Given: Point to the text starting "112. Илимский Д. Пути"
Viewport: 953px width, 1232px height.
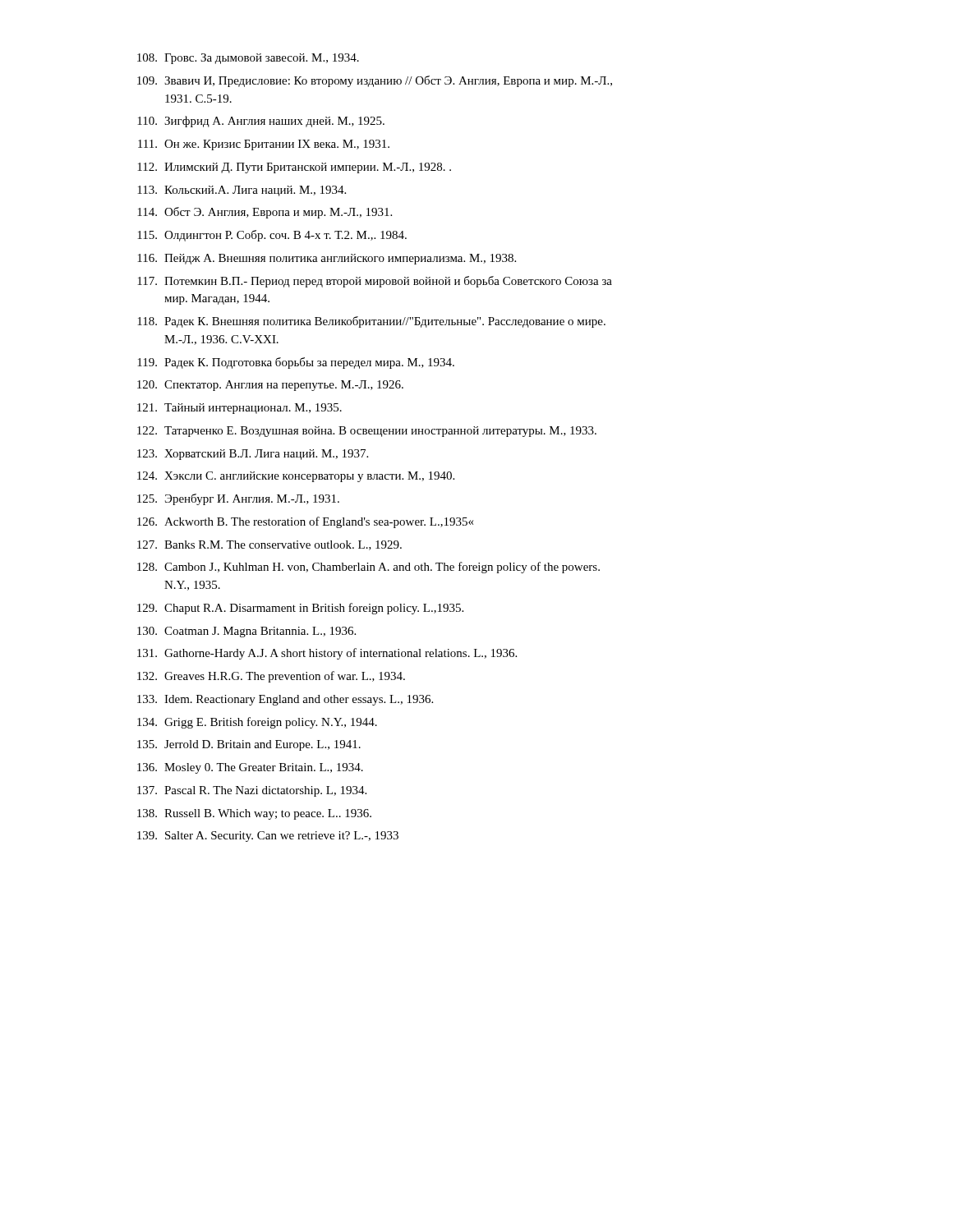Looking at the screenshot, I should [x=294, y=168].
